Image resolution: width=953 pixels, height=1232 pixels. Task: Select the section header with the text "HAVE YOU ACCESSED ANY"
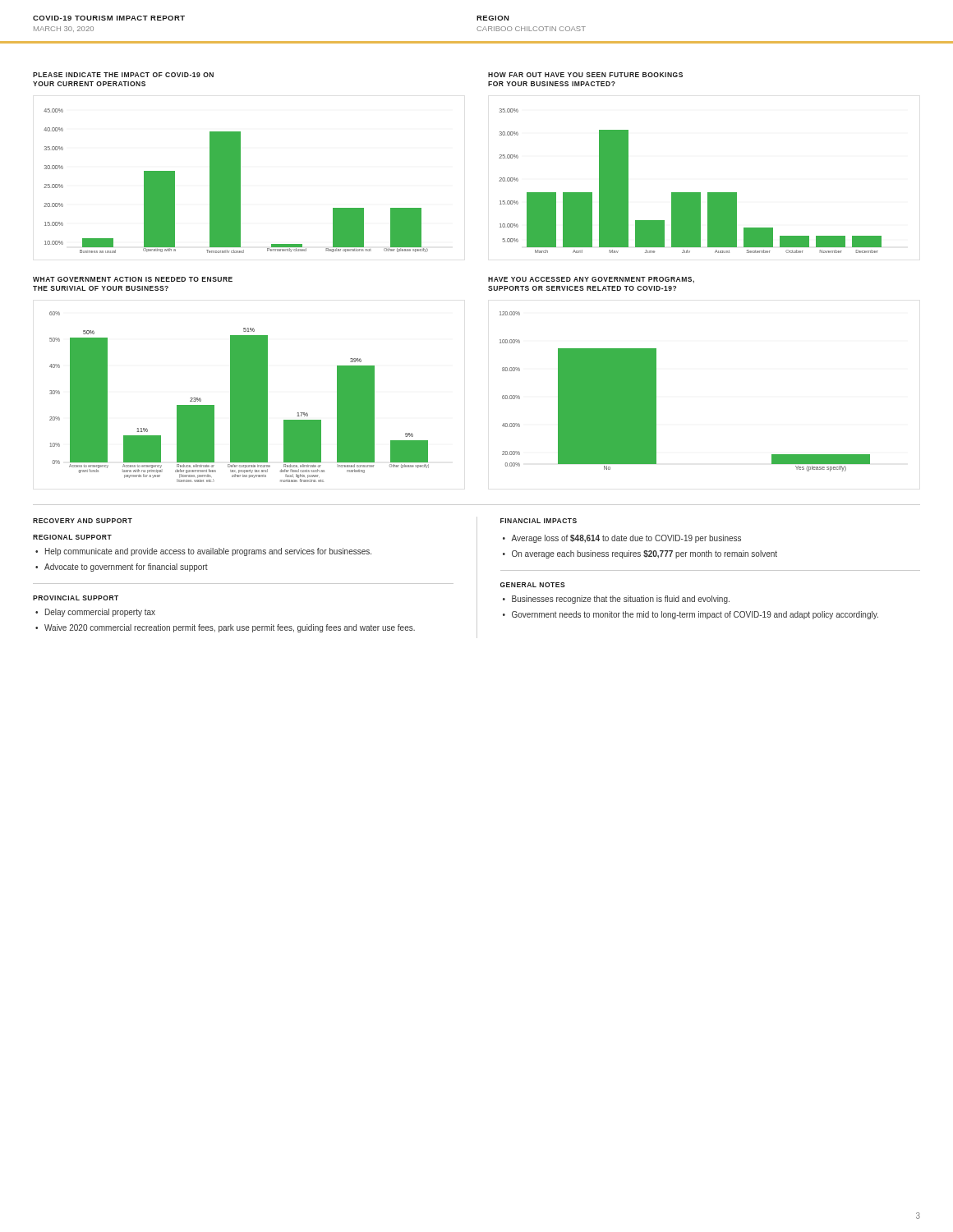click(591, 284)
